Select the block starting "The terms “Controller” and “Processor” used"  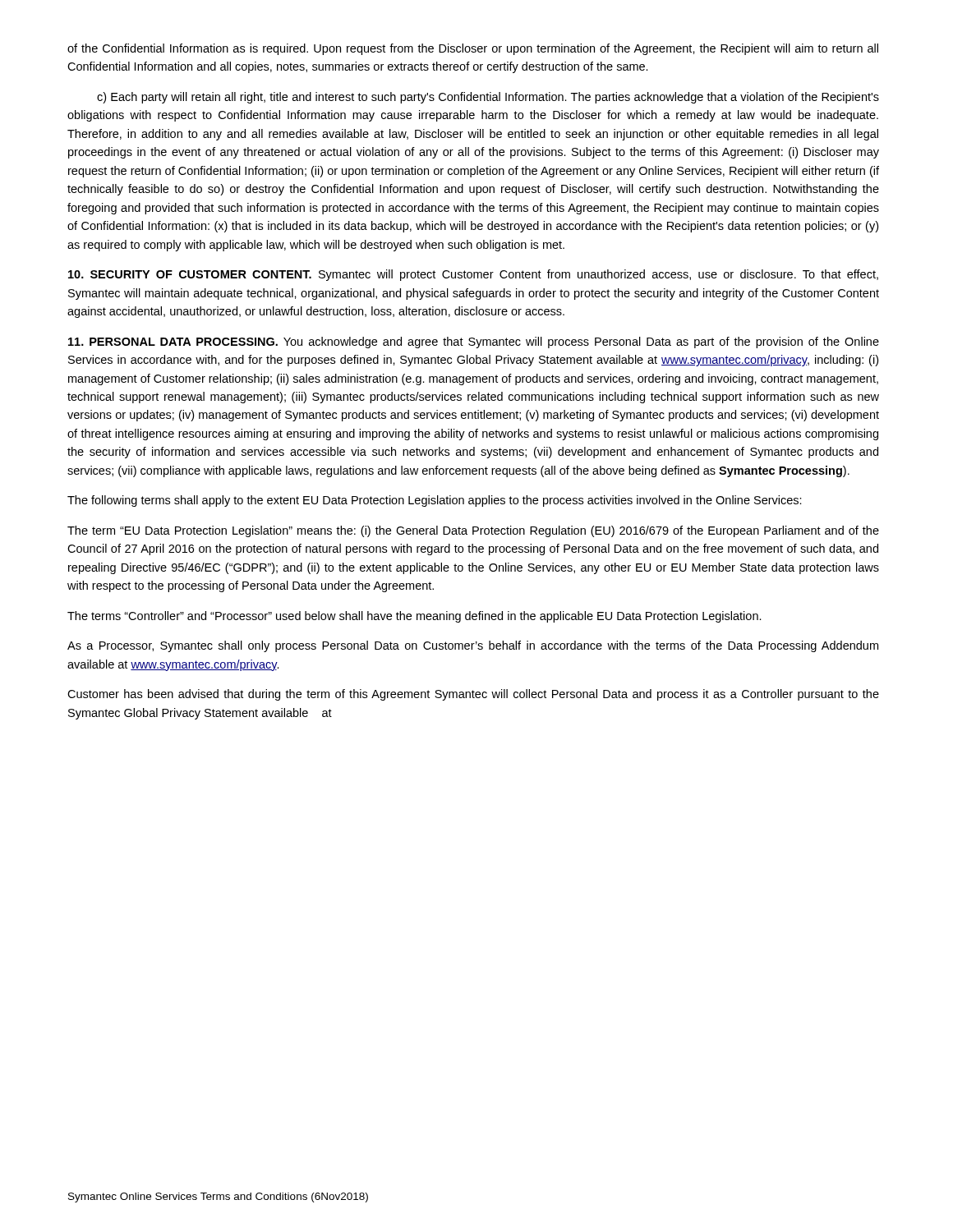(473, 616)
